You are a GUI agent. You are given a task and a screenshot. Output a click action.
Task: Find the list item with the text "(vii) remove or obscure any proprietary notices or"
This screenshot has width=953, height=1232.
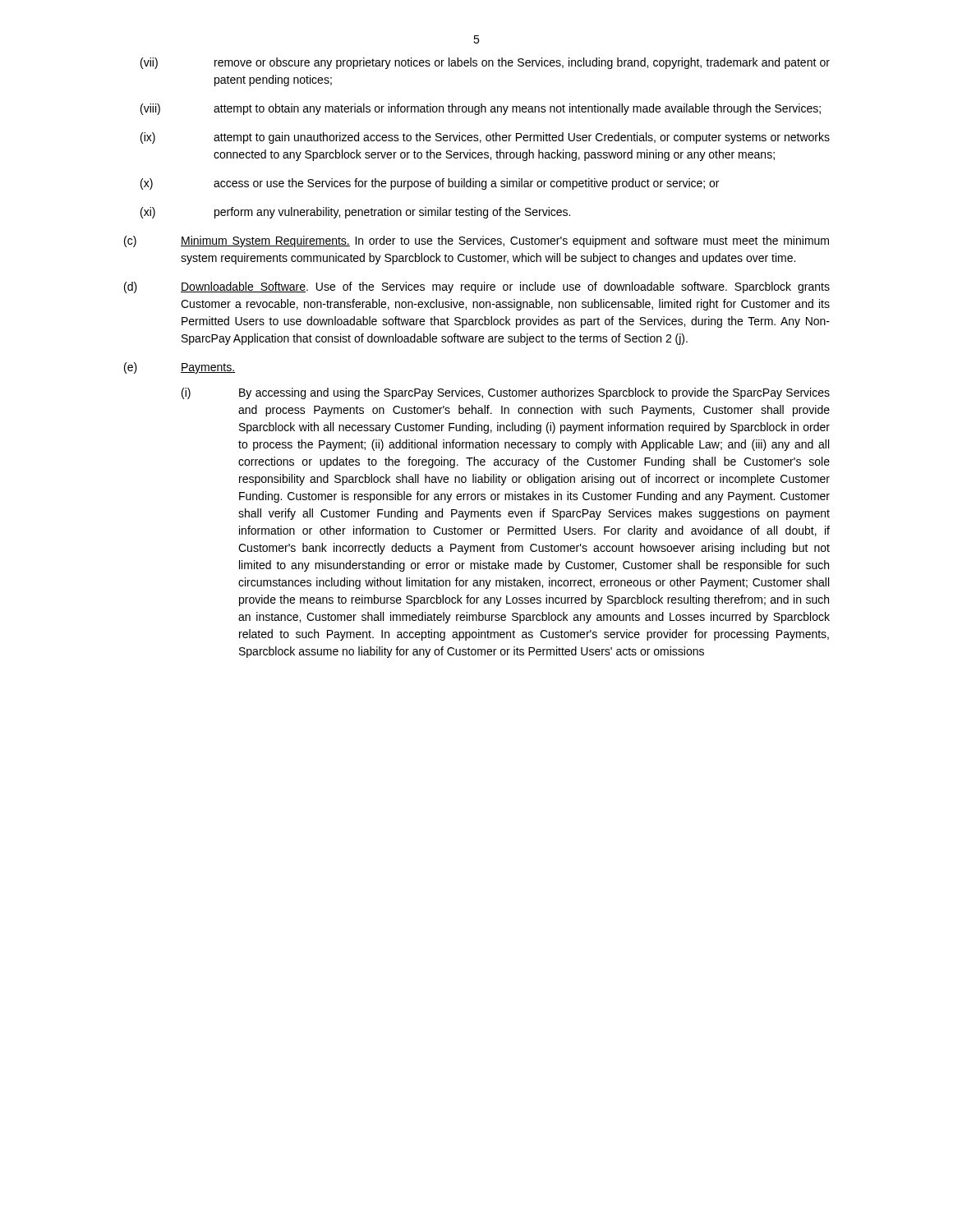(x=476, y=71)
